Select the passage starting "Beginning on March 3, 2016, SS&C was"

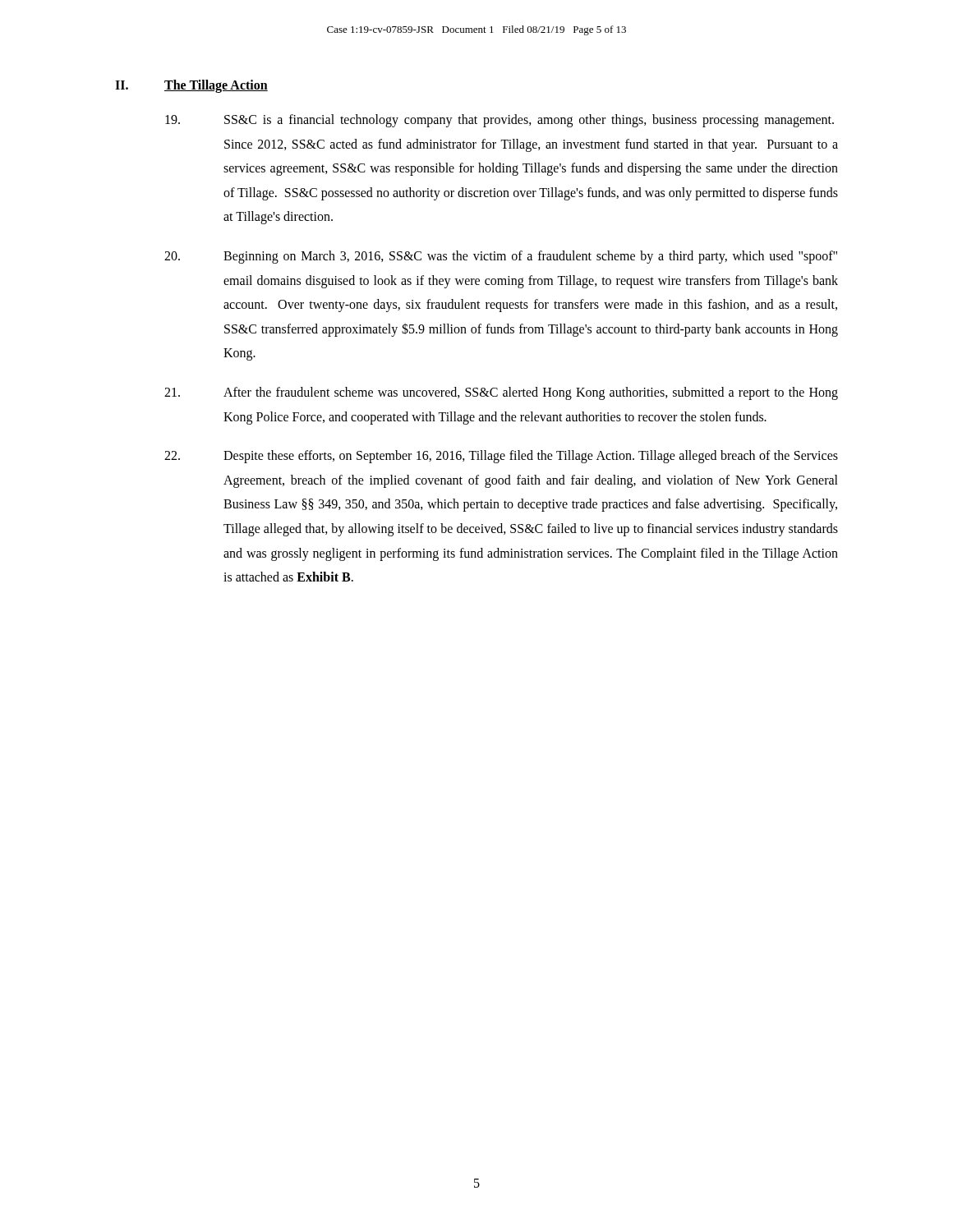(x=476, y=305)
